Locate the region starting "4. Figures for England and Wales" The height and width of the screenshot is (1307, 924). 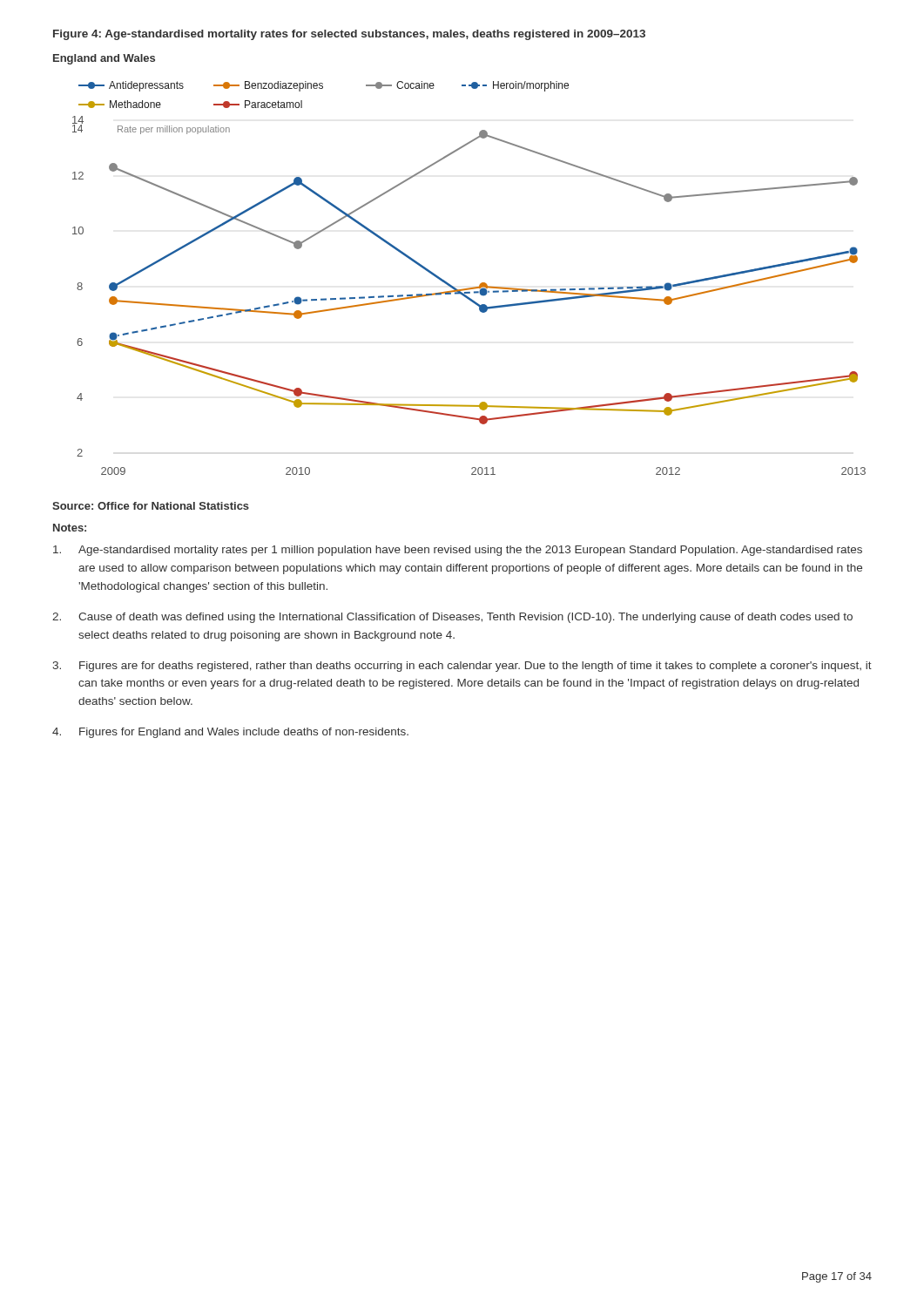click(x=231, y=733)
